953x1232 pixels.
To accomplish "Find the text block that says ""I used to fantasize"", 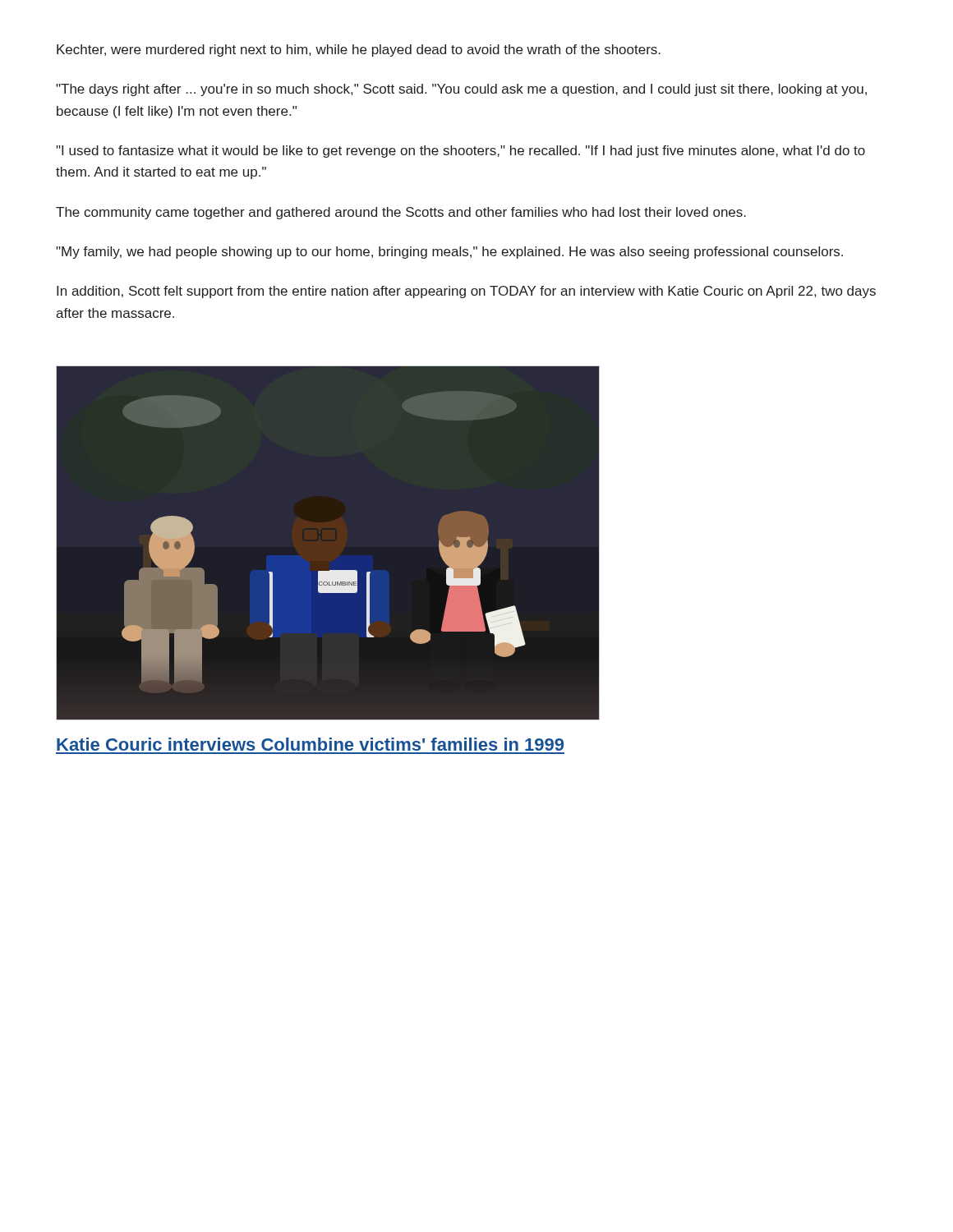I will point(461,162).
